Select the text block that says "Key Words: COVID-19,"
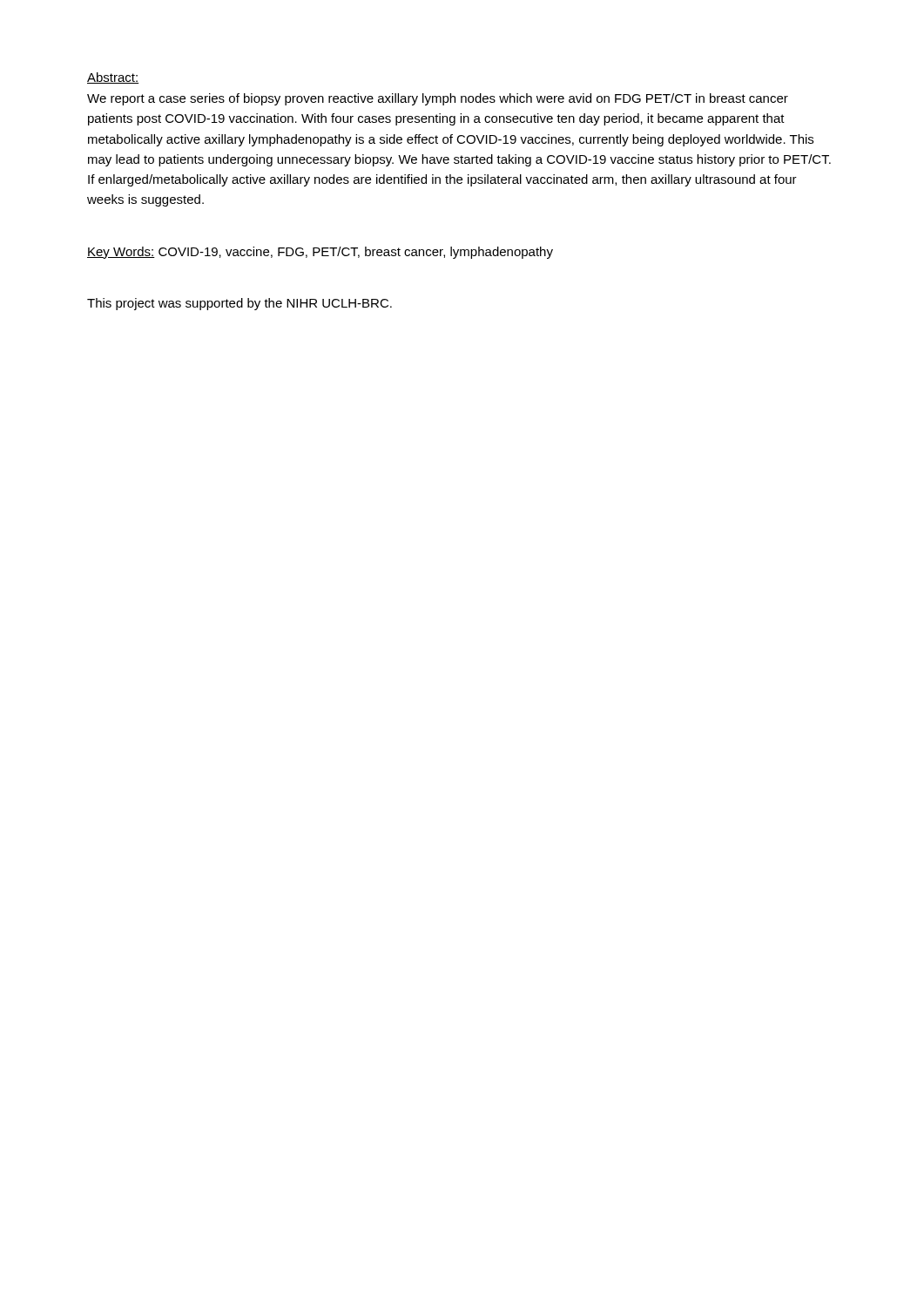The height and width of the screenshot is (1307, 924). click(x=320, y=251)
